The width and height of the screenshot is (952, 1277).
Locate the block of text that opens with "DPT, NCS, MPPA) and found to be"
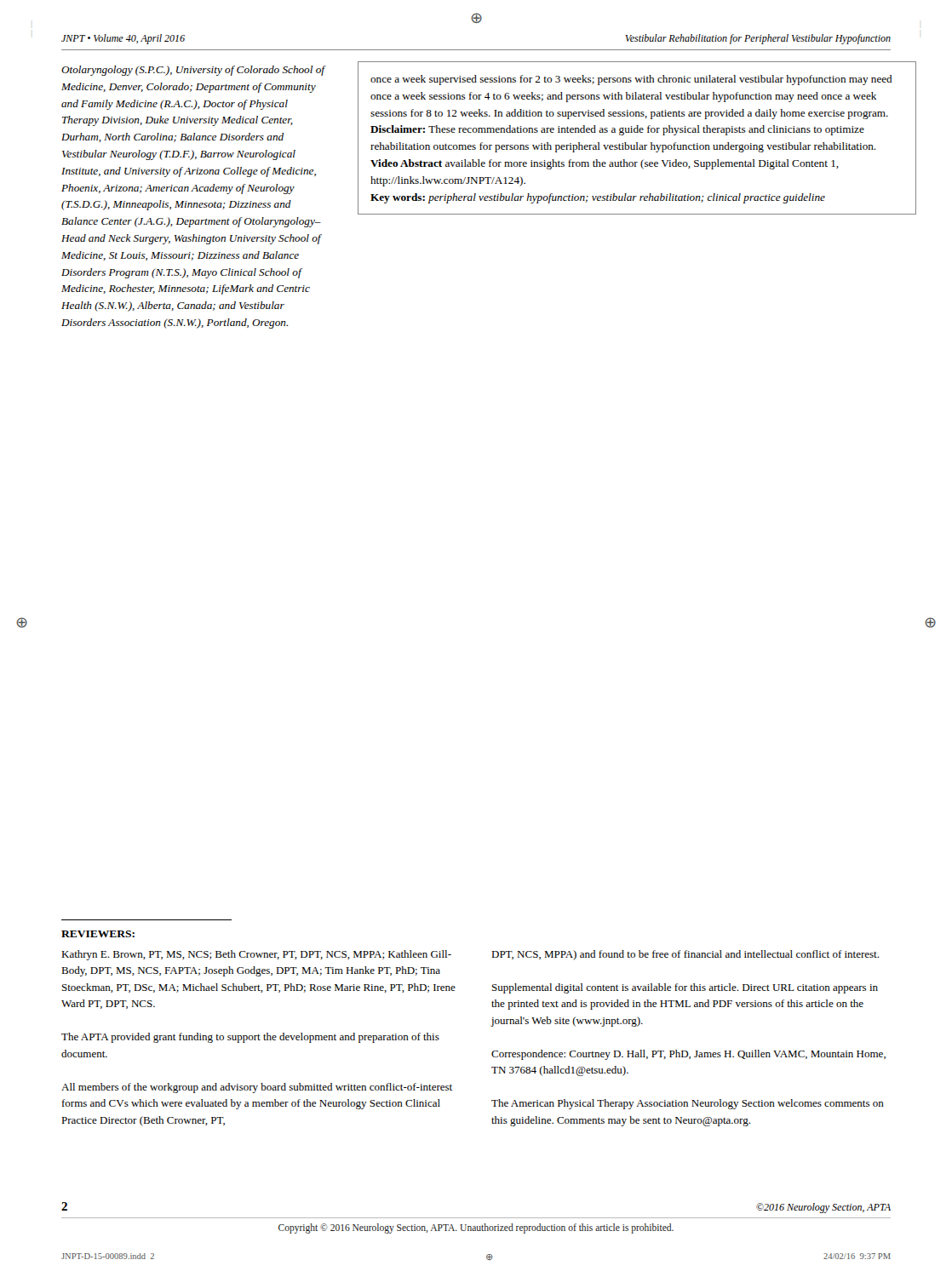coord(685,955)
